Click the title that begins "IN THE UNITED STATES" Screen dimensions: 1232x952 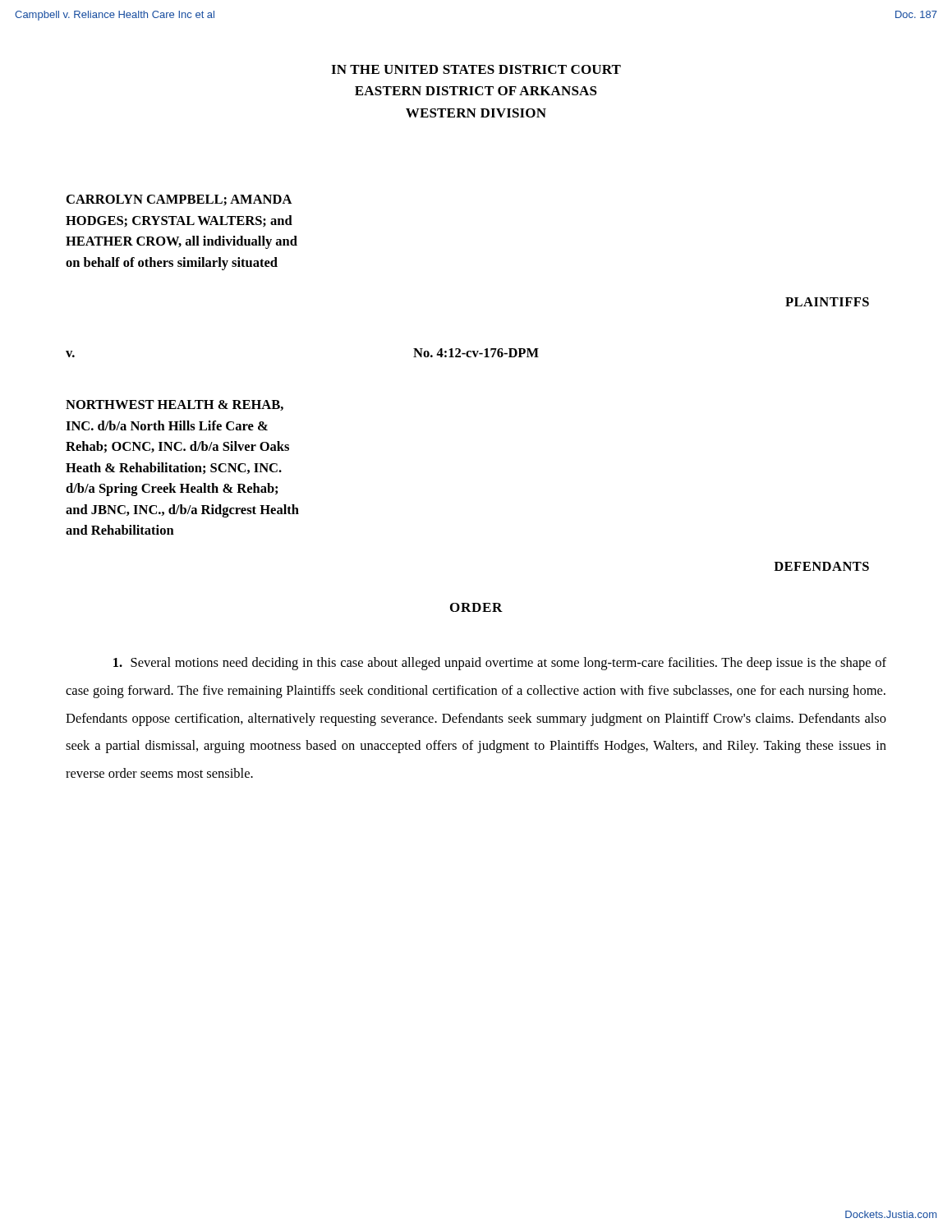point(476,91)
